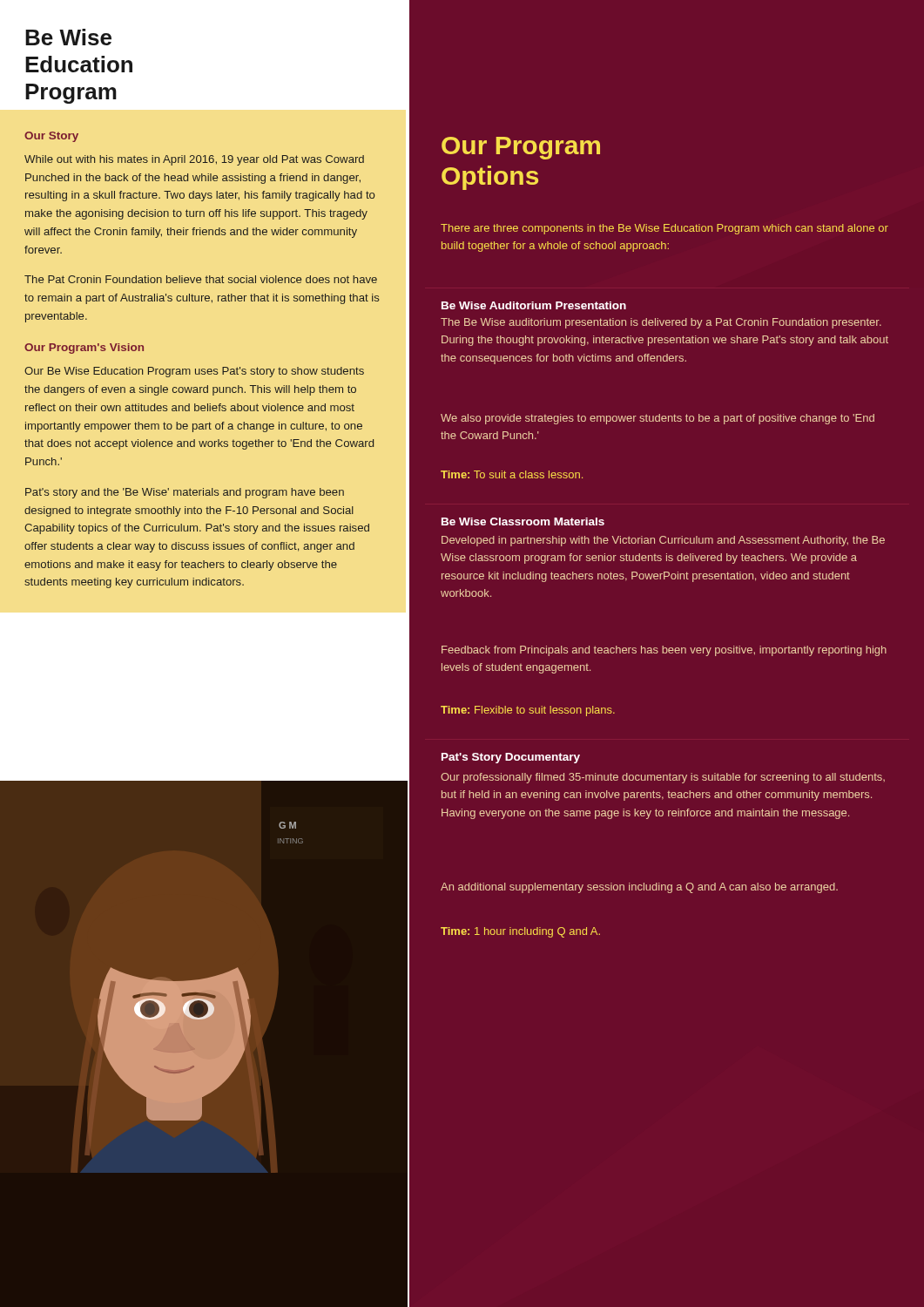Click the passage that begins "Developed in partnership with the Victorian Curriculum and"
The width and height of the screenshot is (924, 1307).
pyautogui.click(x=663, y=566)
